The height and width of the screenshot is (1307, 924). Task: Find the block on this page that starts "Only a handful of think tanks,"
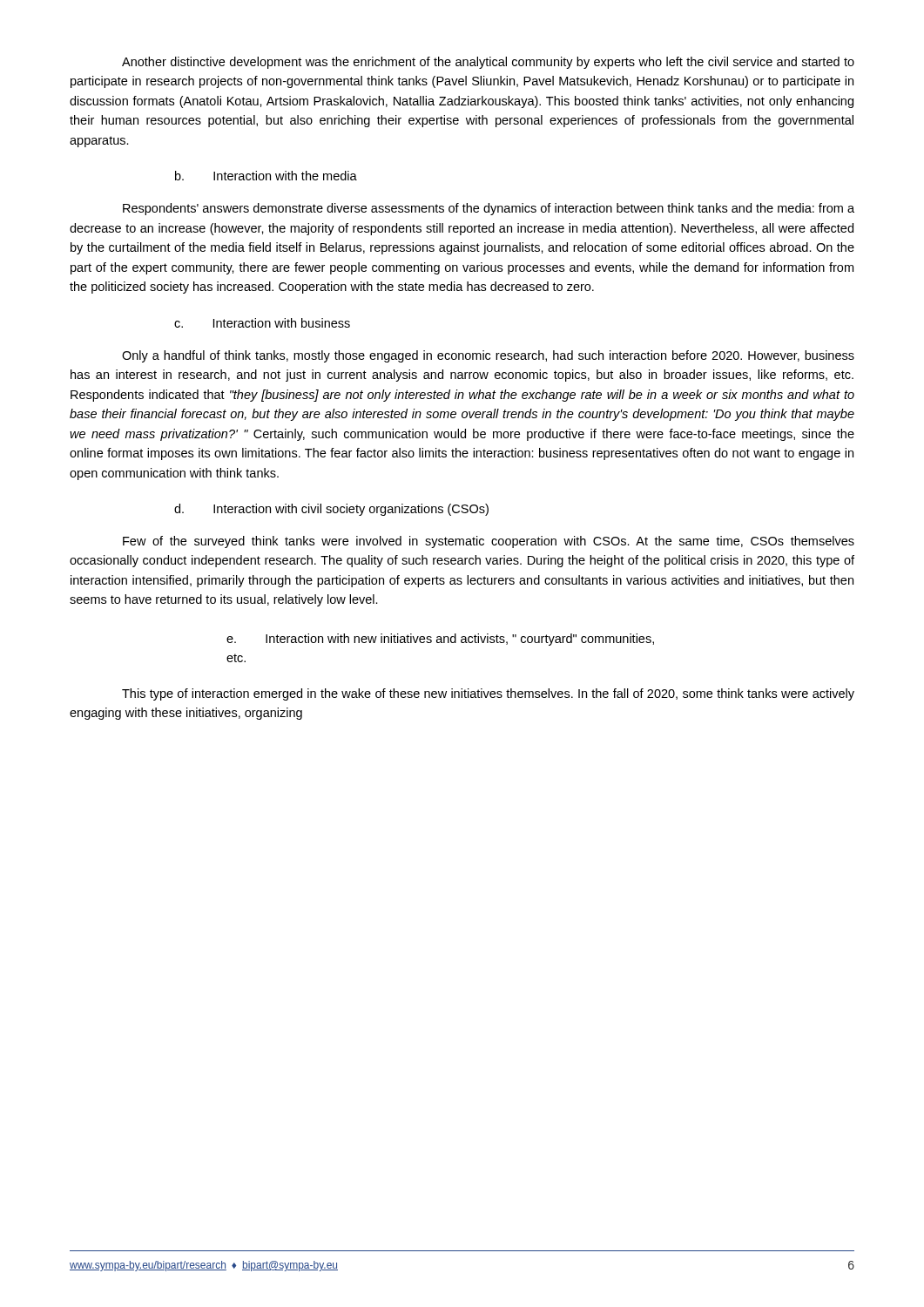(x=462, y=414)
